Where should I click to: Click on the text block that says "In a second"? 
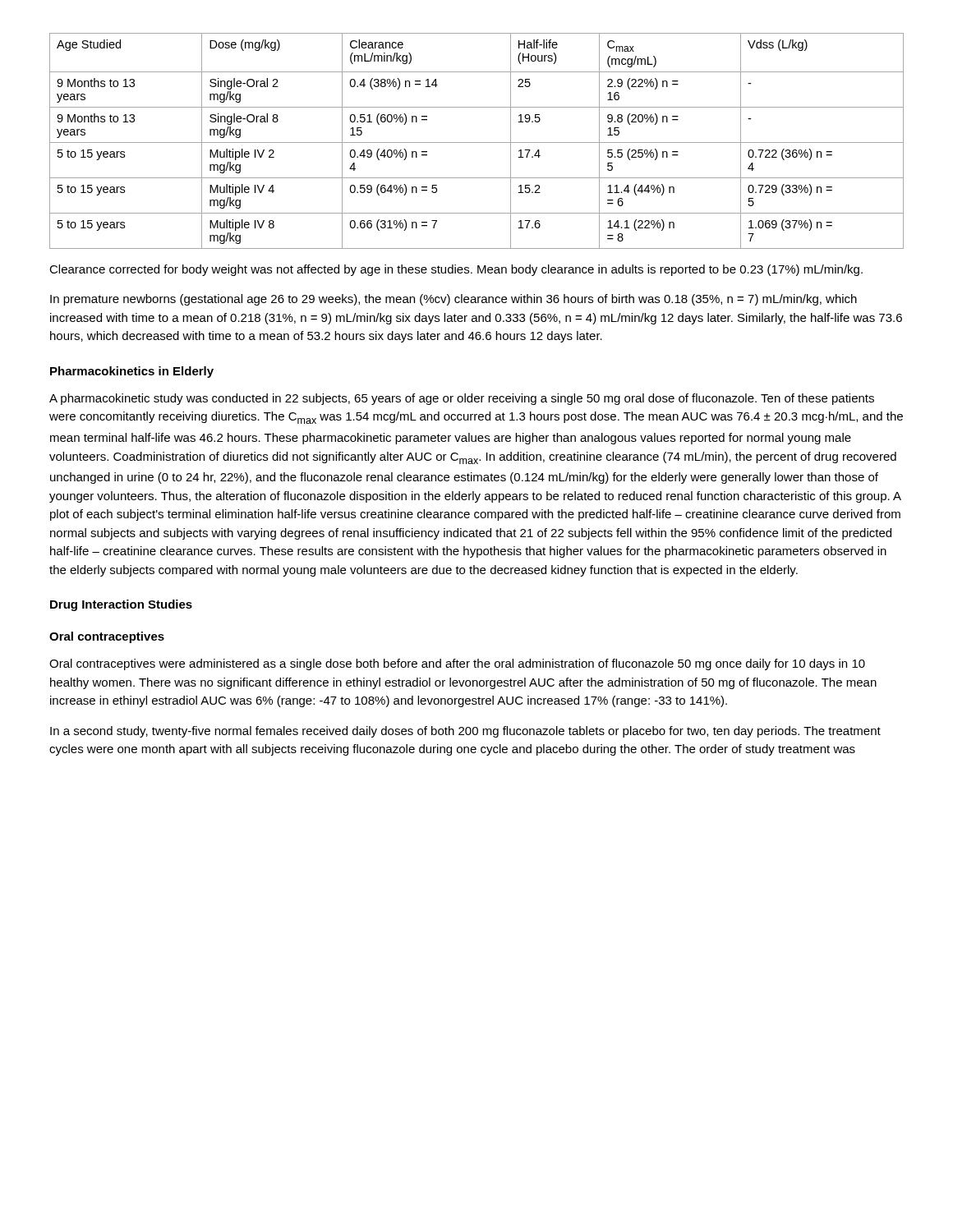point(465,740)
